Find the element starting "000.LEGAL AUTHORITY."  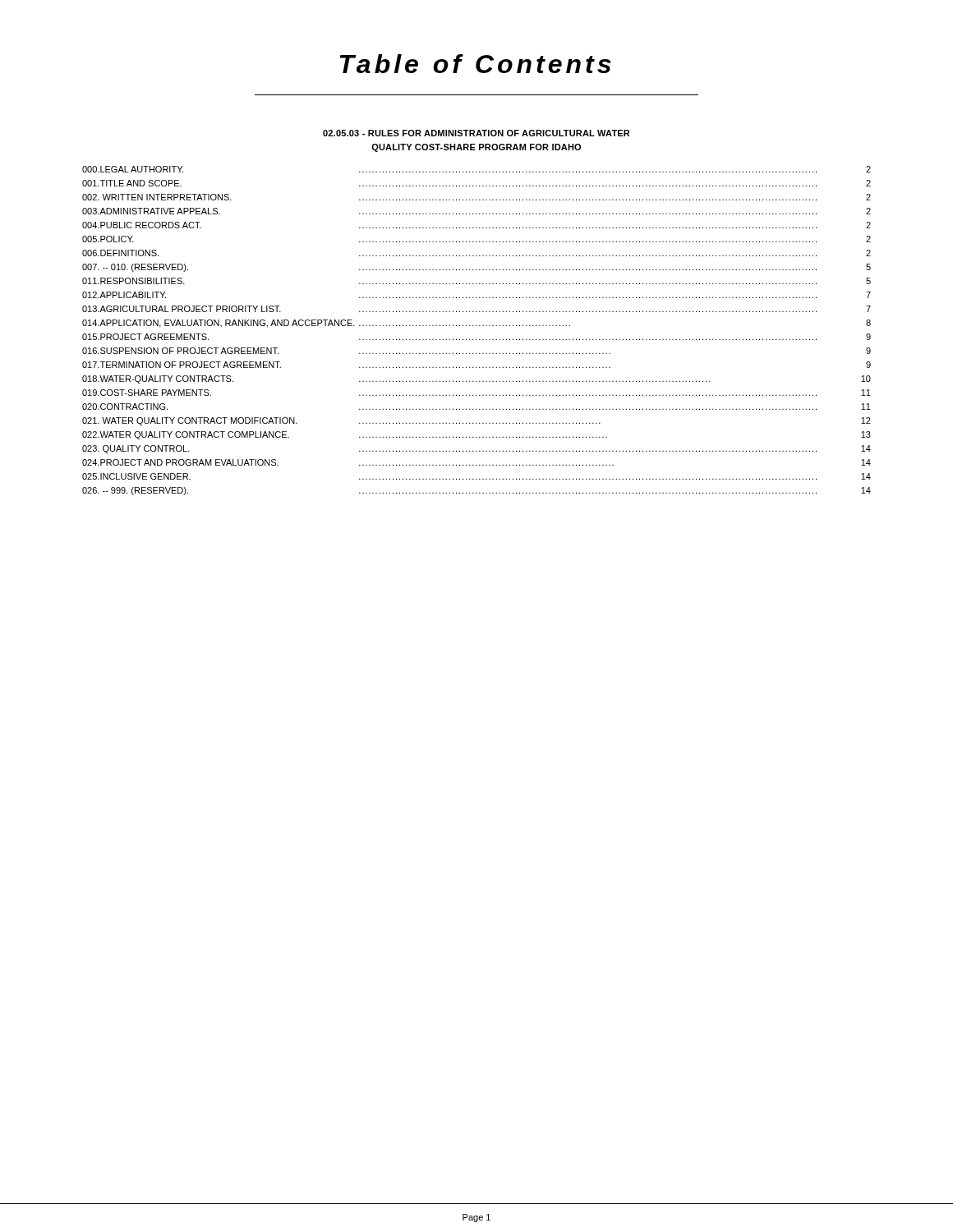click(x=476, y=169)
